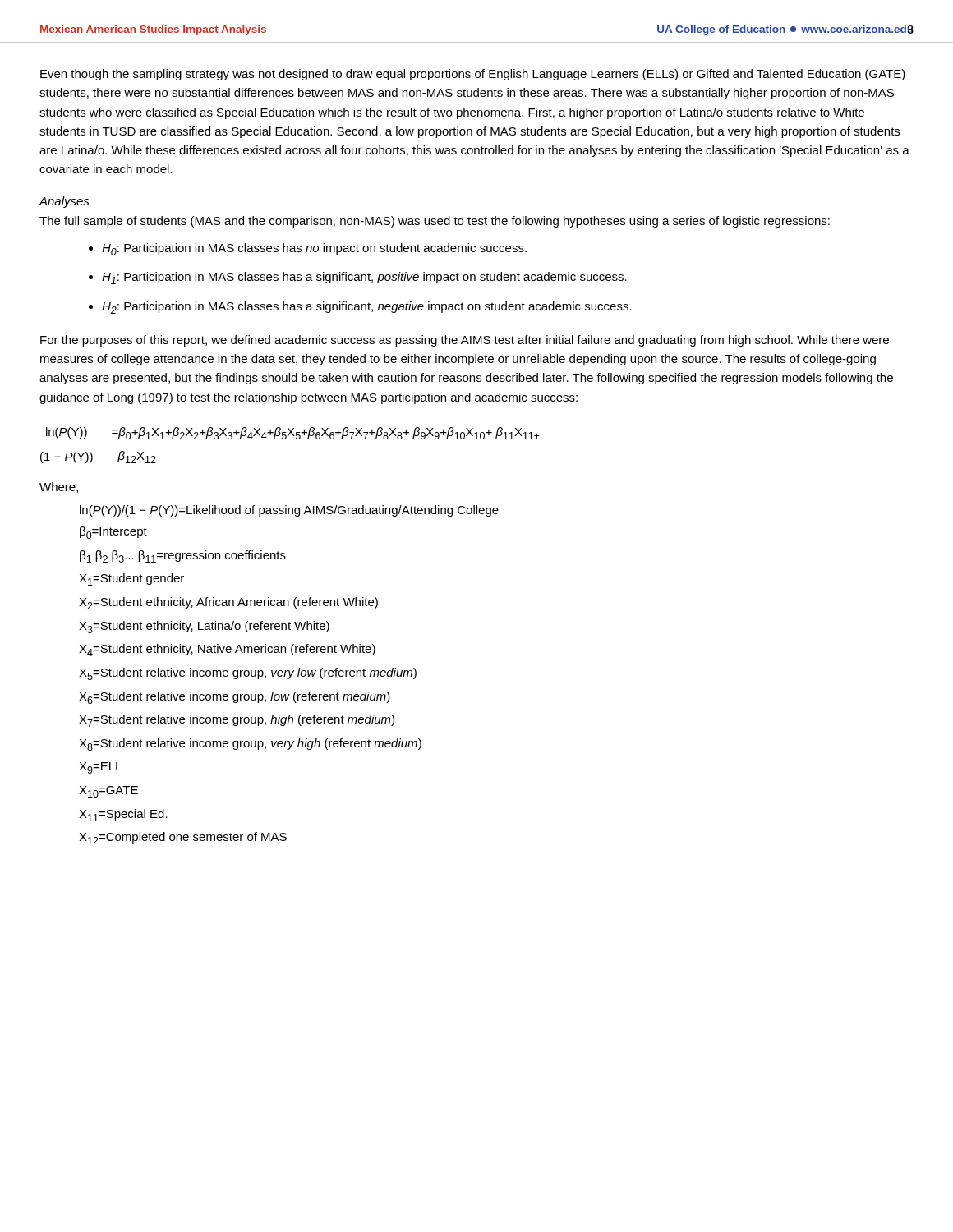The height and width of the screenshot is (1232, 953).
Task: Click on the text block starting "Even though the sampling strategy was not"
Action: (x=474, y=121)
